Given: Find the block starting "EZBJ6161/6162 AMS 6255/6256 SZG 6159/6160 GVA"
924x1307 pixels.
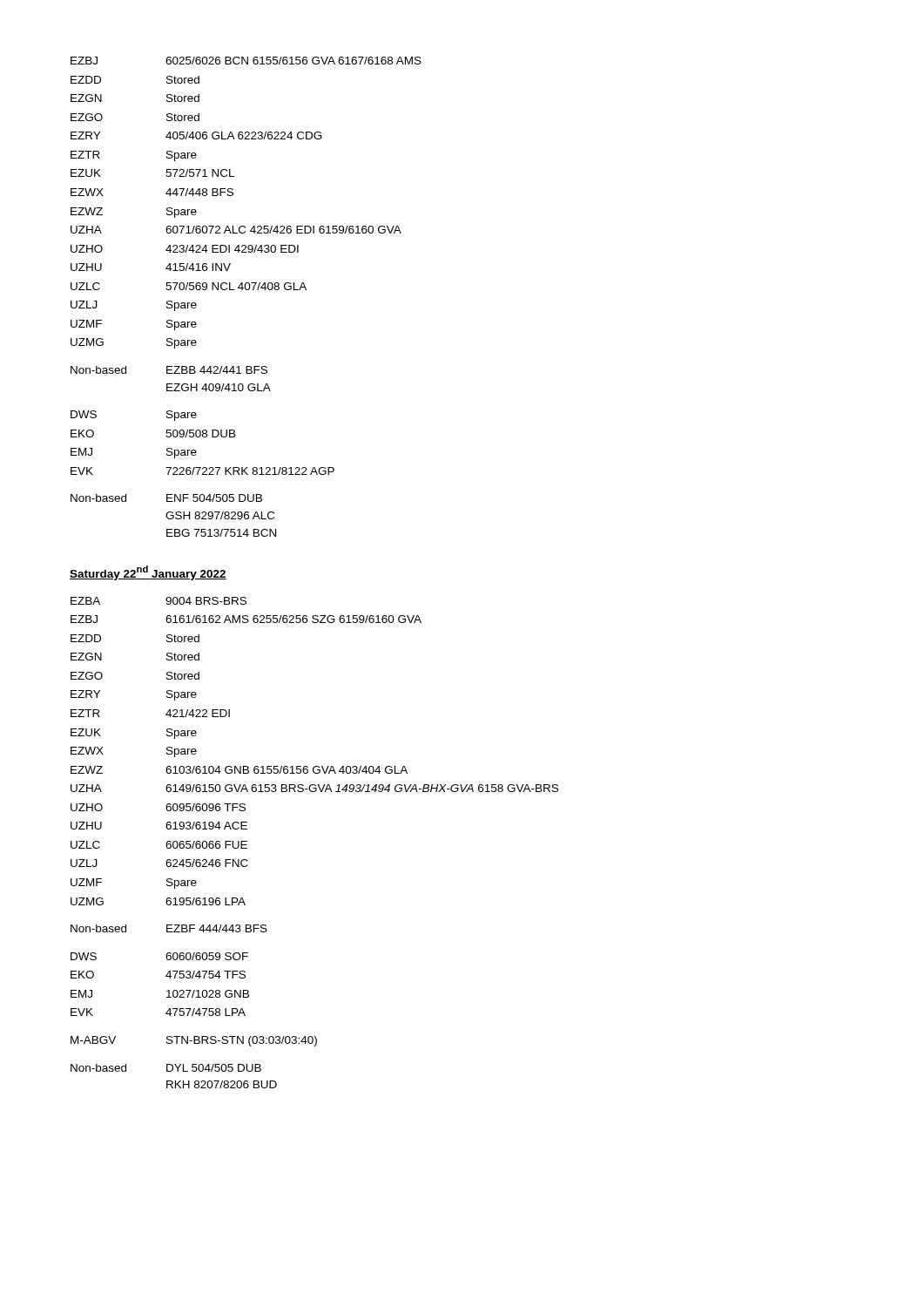Looking at the screenshot, I should pos(246,619).
